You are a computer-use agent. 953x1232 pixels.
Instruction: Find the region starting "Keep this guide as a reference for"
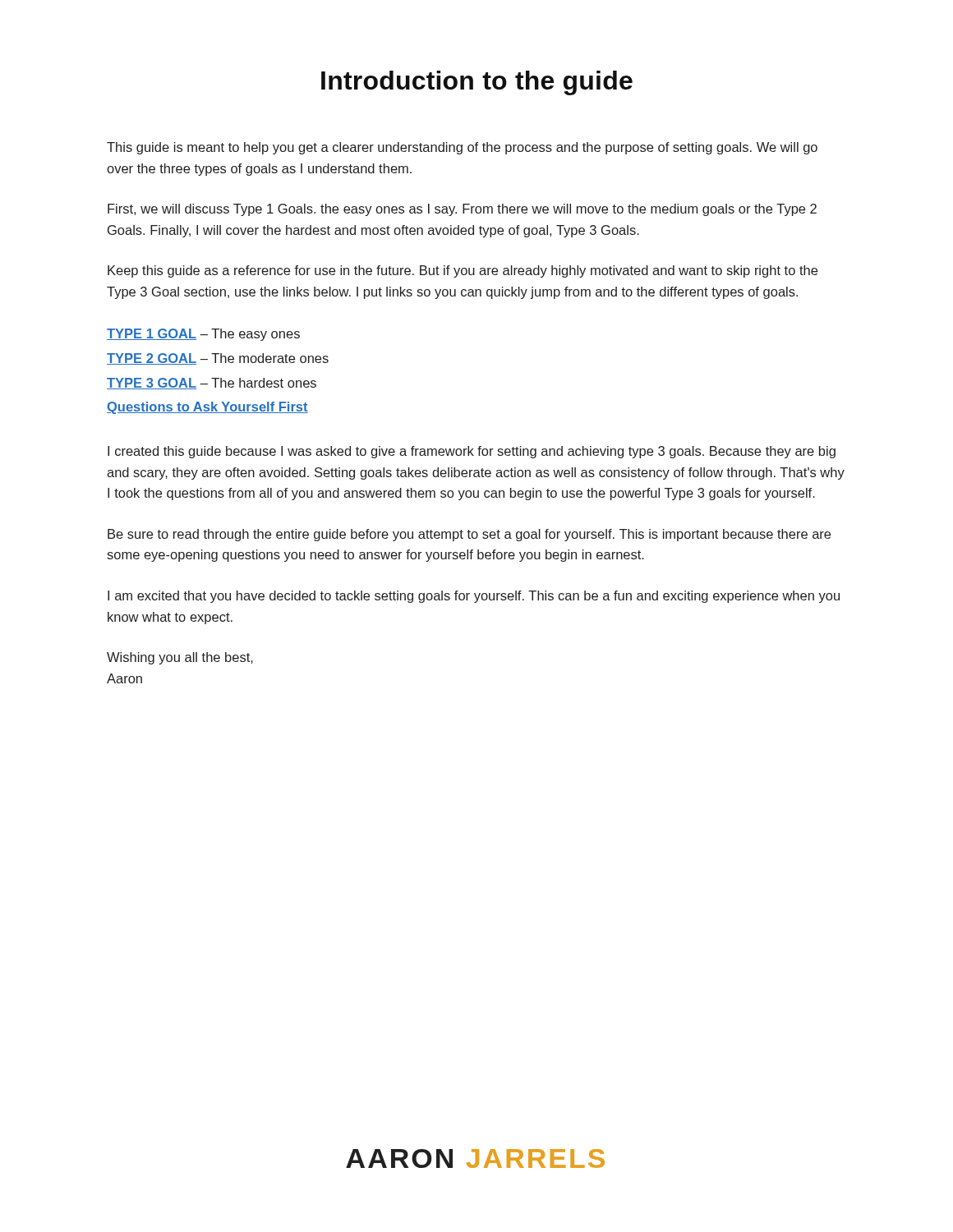[462, 281]
